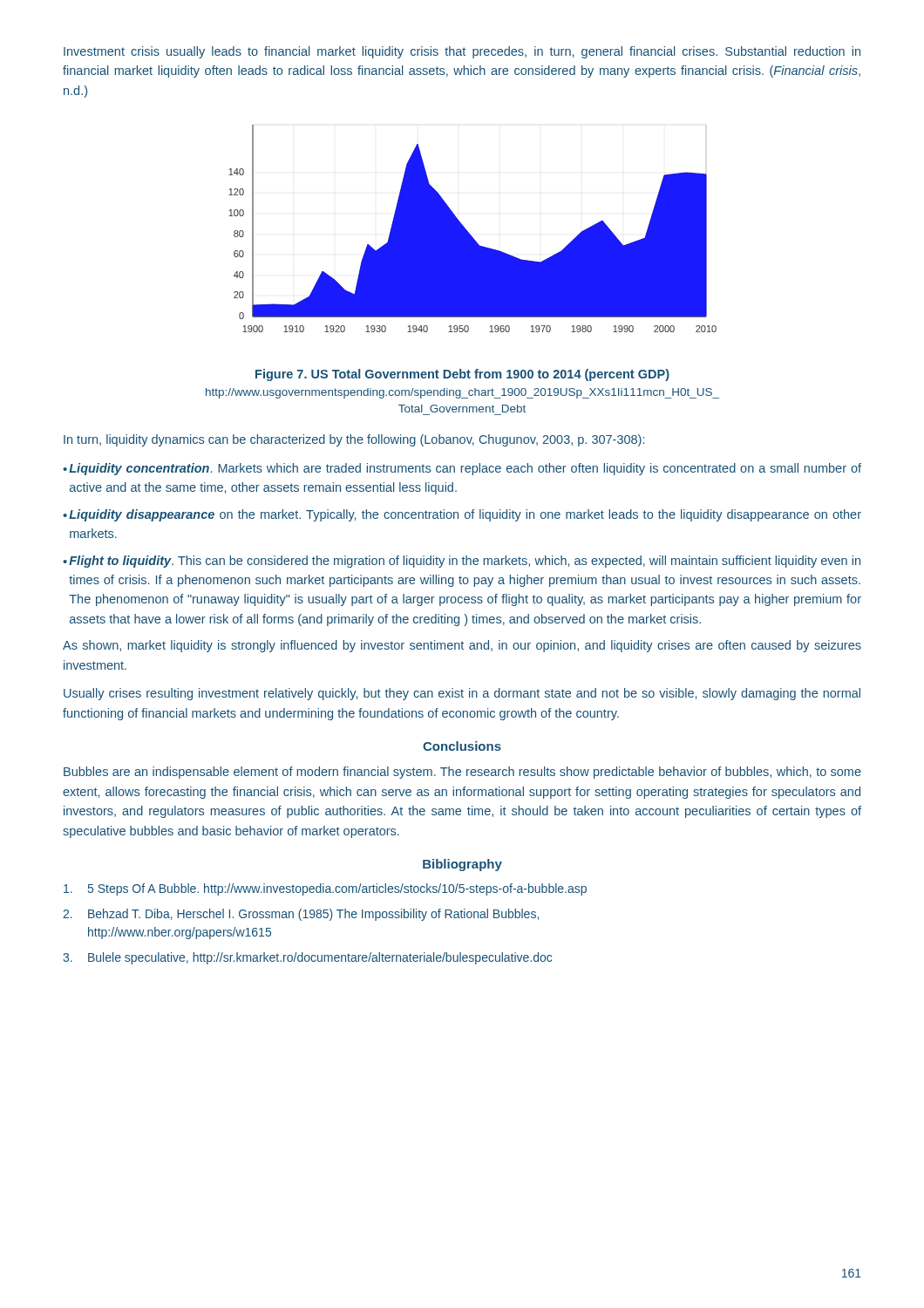The height and width of the screenshot is (1308, 924).
Task: Where is the passage that starts "Bubbles are an"?
Action: click(462, 801)
